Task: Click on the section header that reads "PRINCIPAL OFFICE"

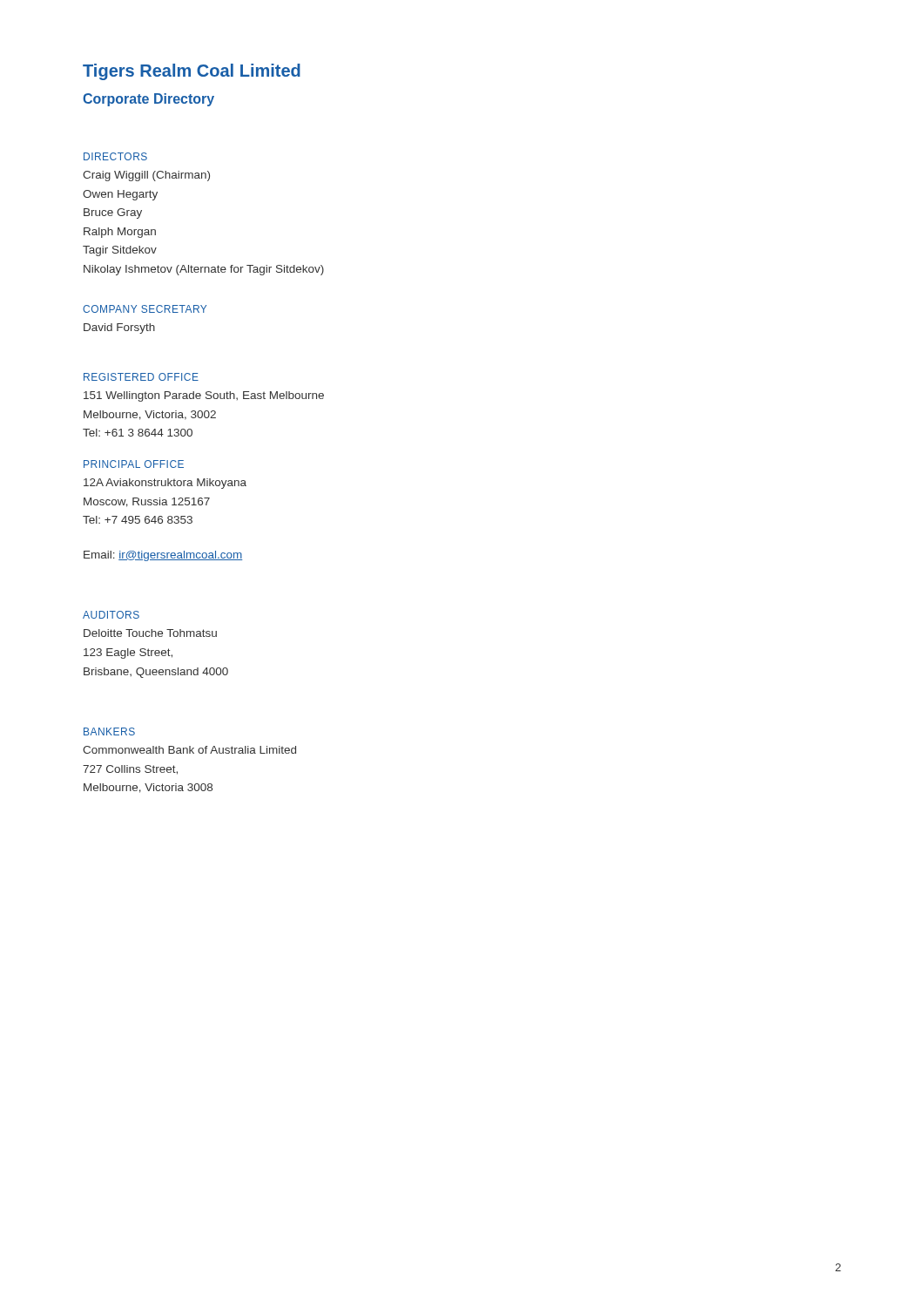Action: coord(134,464)
